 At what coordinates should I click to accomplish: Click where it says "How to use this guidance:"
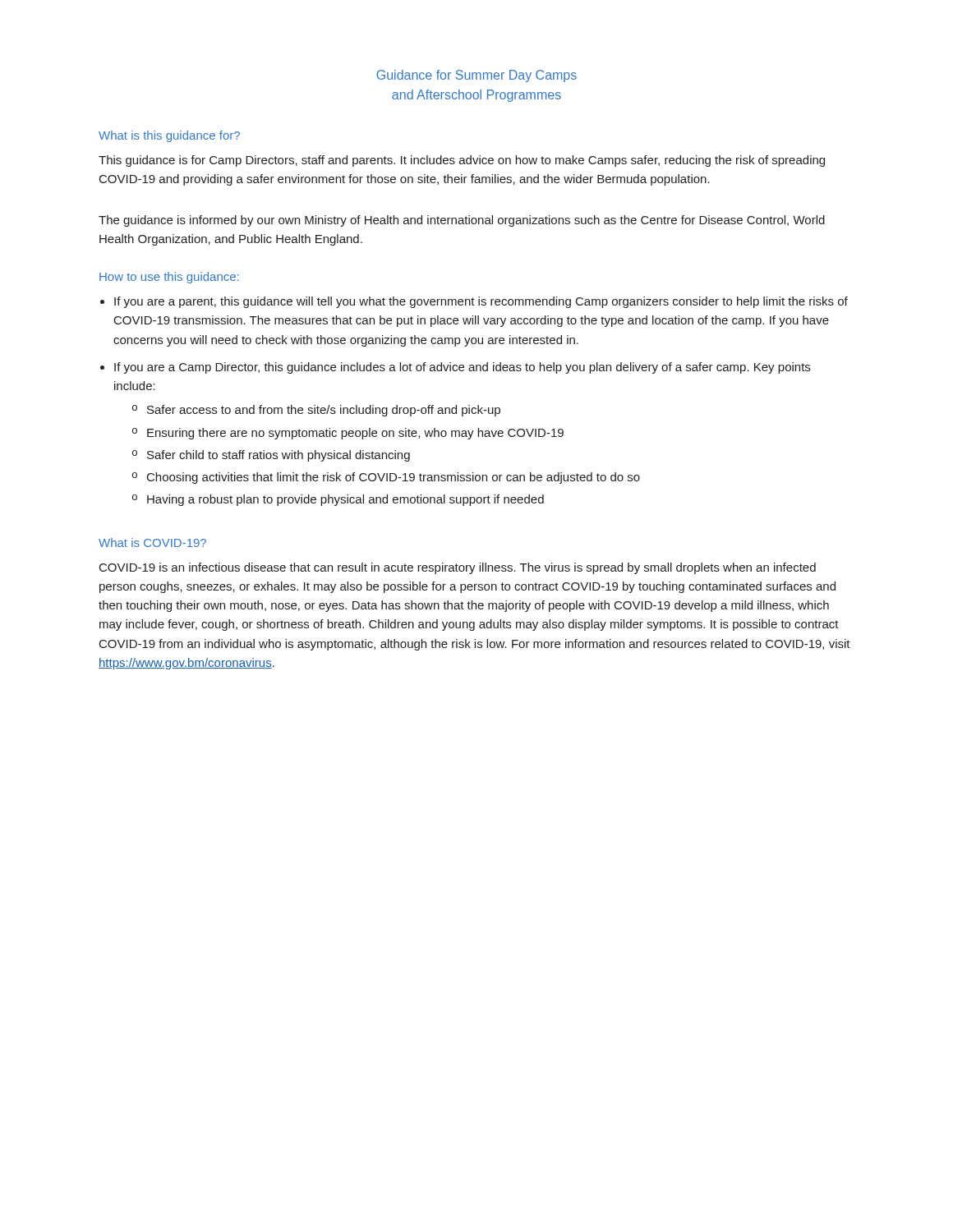pos(169,276)
